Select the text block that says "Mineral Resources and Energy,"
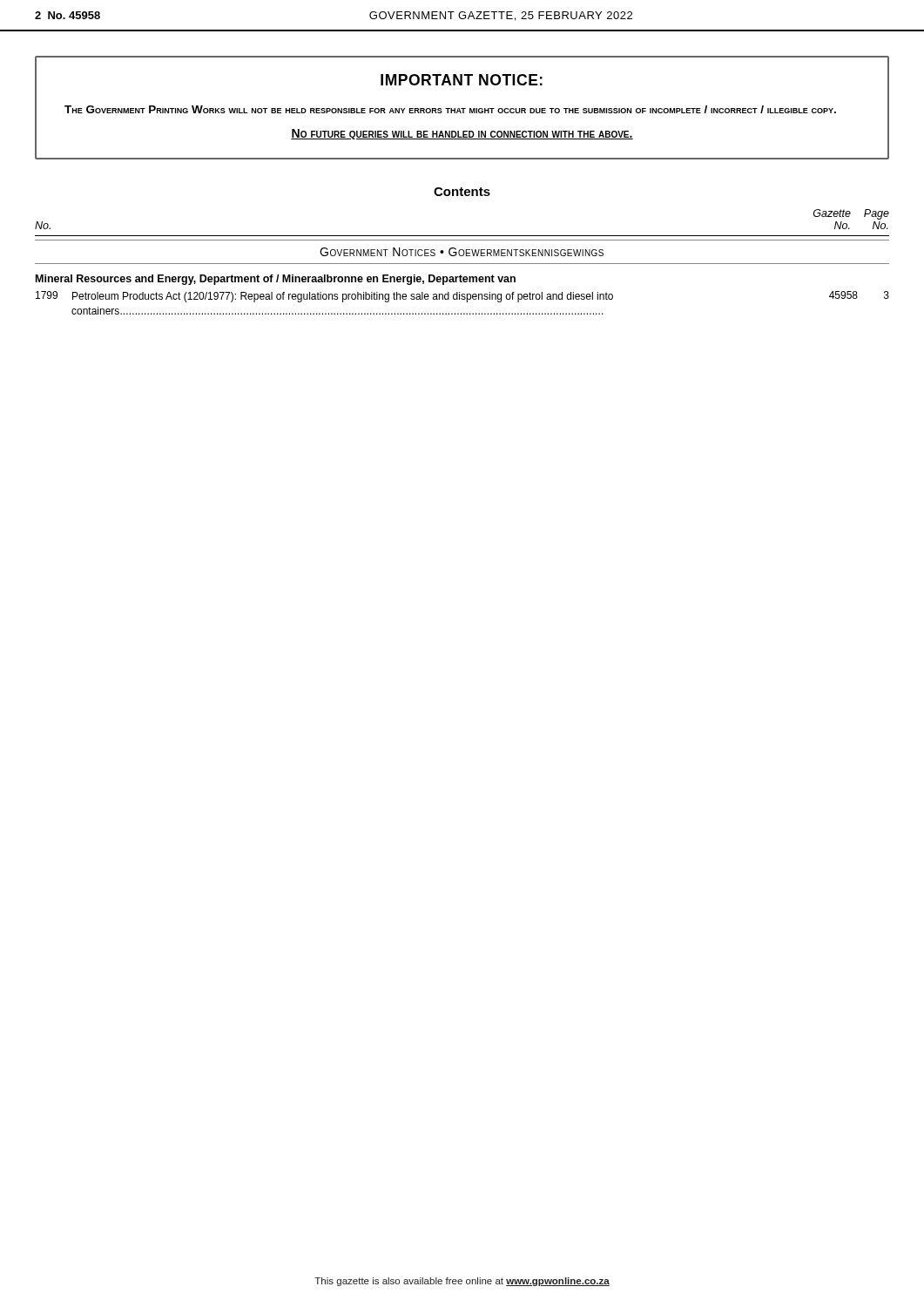Viewport: 924px width, 1307px height. [x=275, y=278]
